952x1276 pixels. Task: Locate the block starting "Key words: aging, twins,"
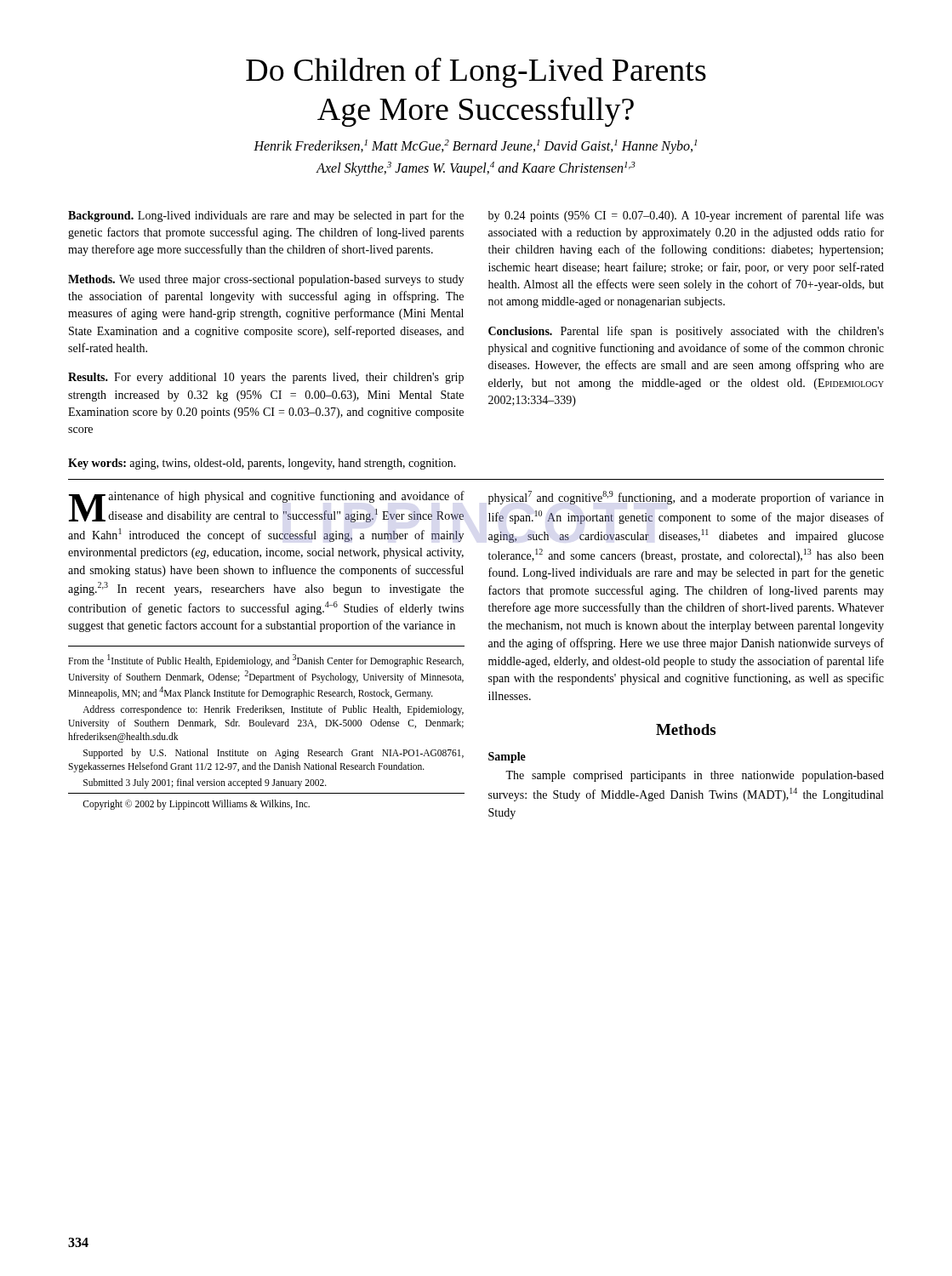(x=262, y=464)
